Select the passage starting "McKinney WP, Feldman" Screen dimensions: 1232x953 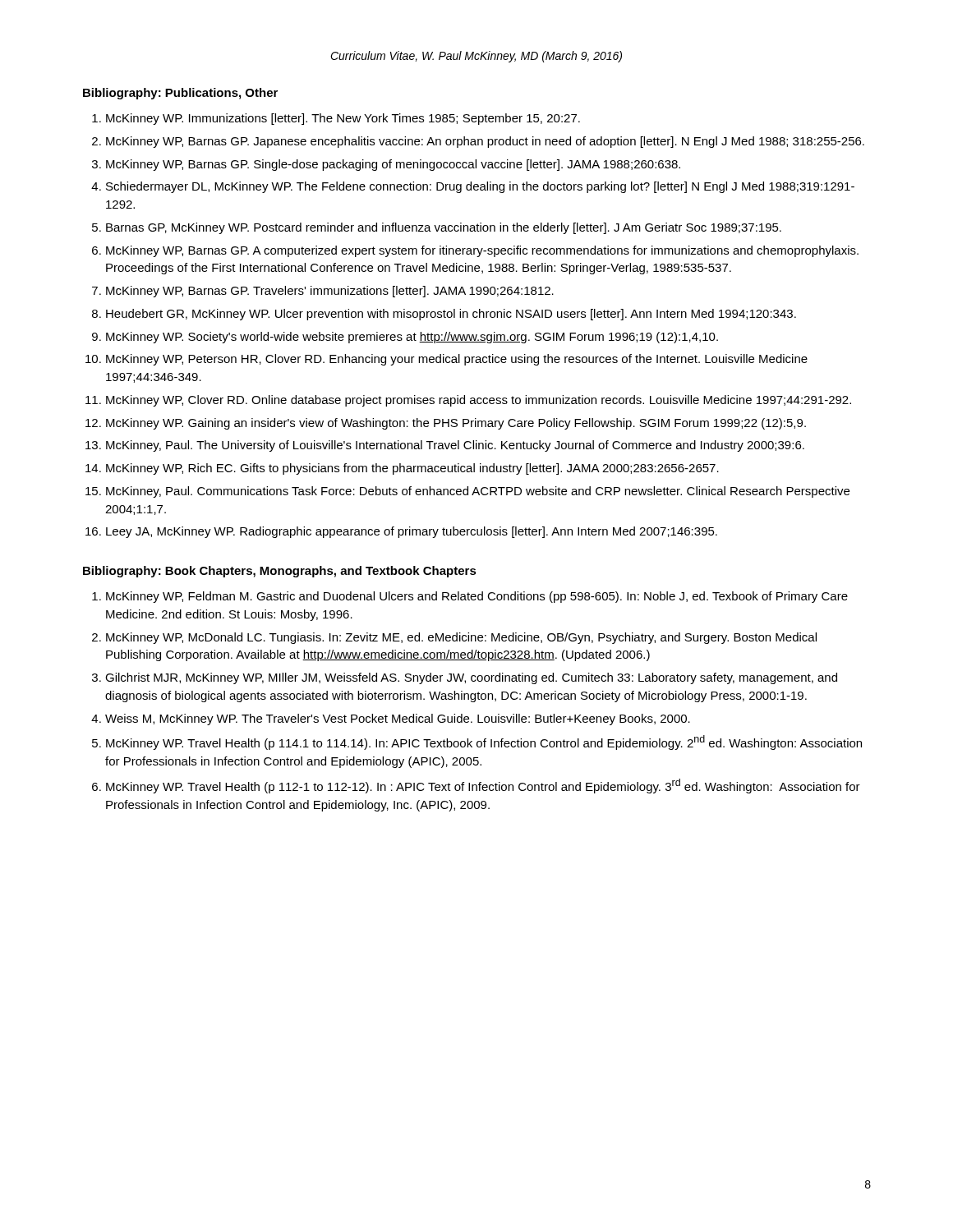click(476, 605)
